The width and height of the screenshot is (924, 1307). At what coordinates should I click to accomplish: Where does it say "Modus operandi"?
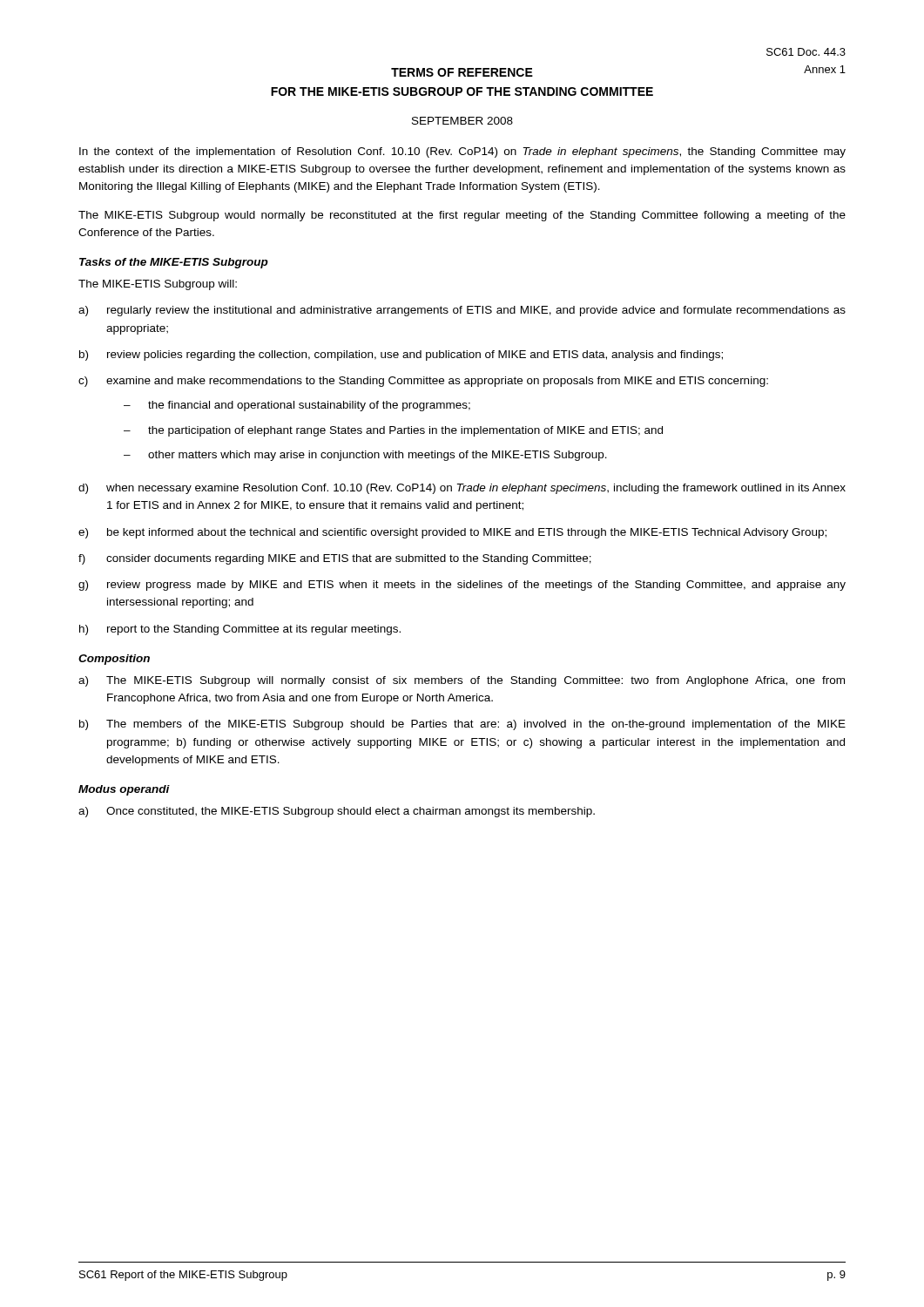point(124,789)
